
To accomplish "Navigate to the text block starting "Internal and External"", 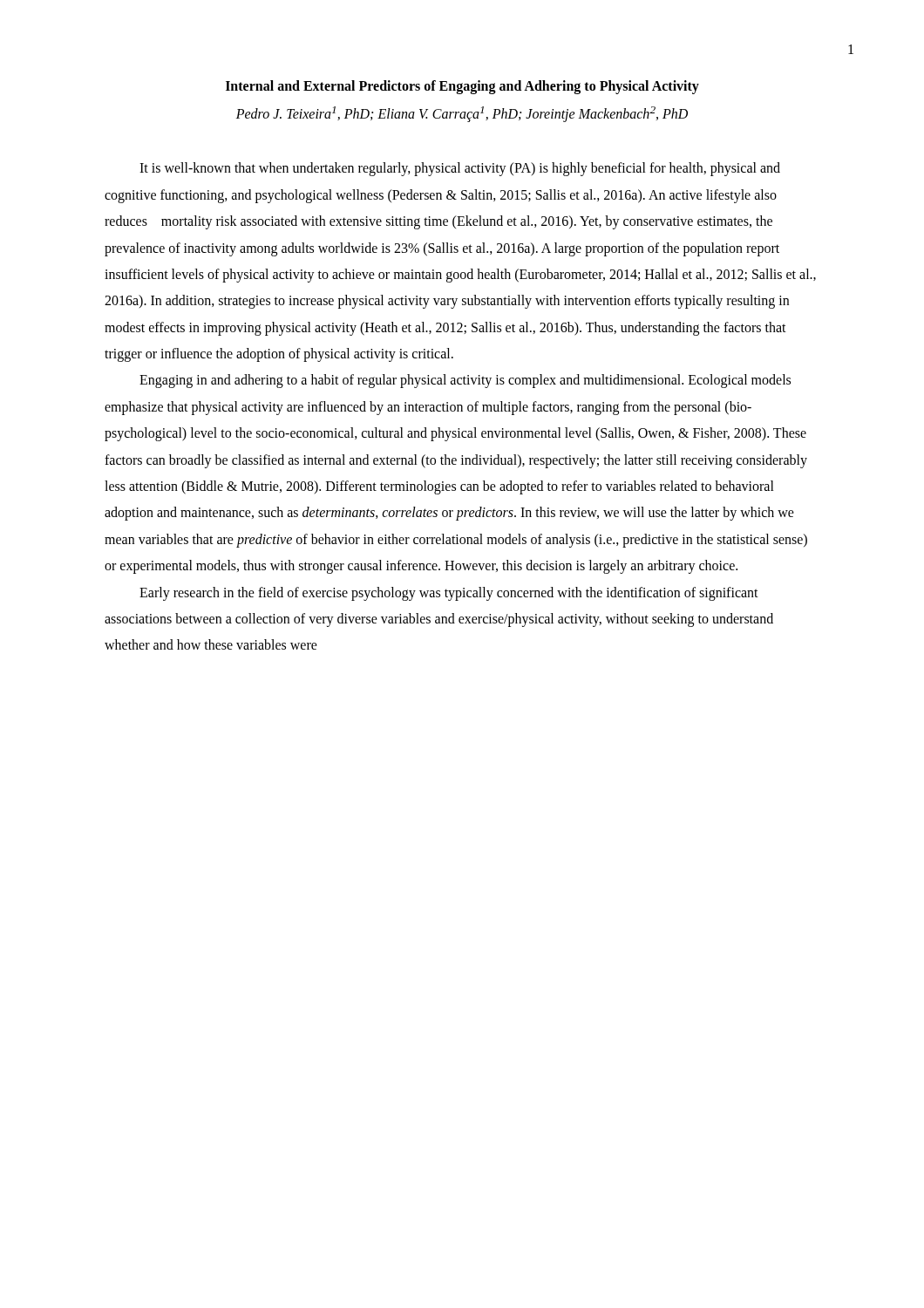I will [x=462, y=86].
